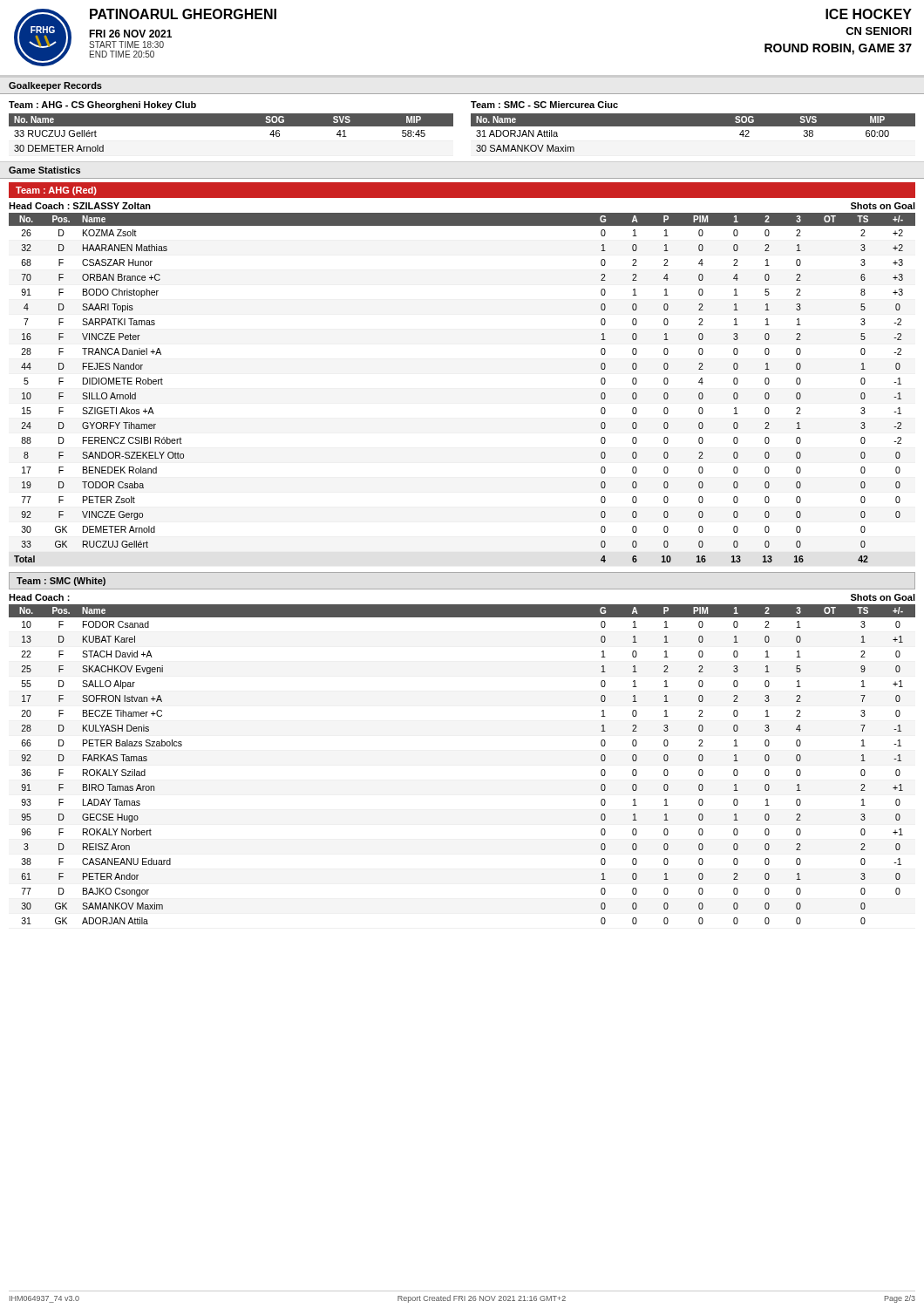
Task: Locate the table with the text "BODO Christopher"
Action: click(x=462, y=390)
